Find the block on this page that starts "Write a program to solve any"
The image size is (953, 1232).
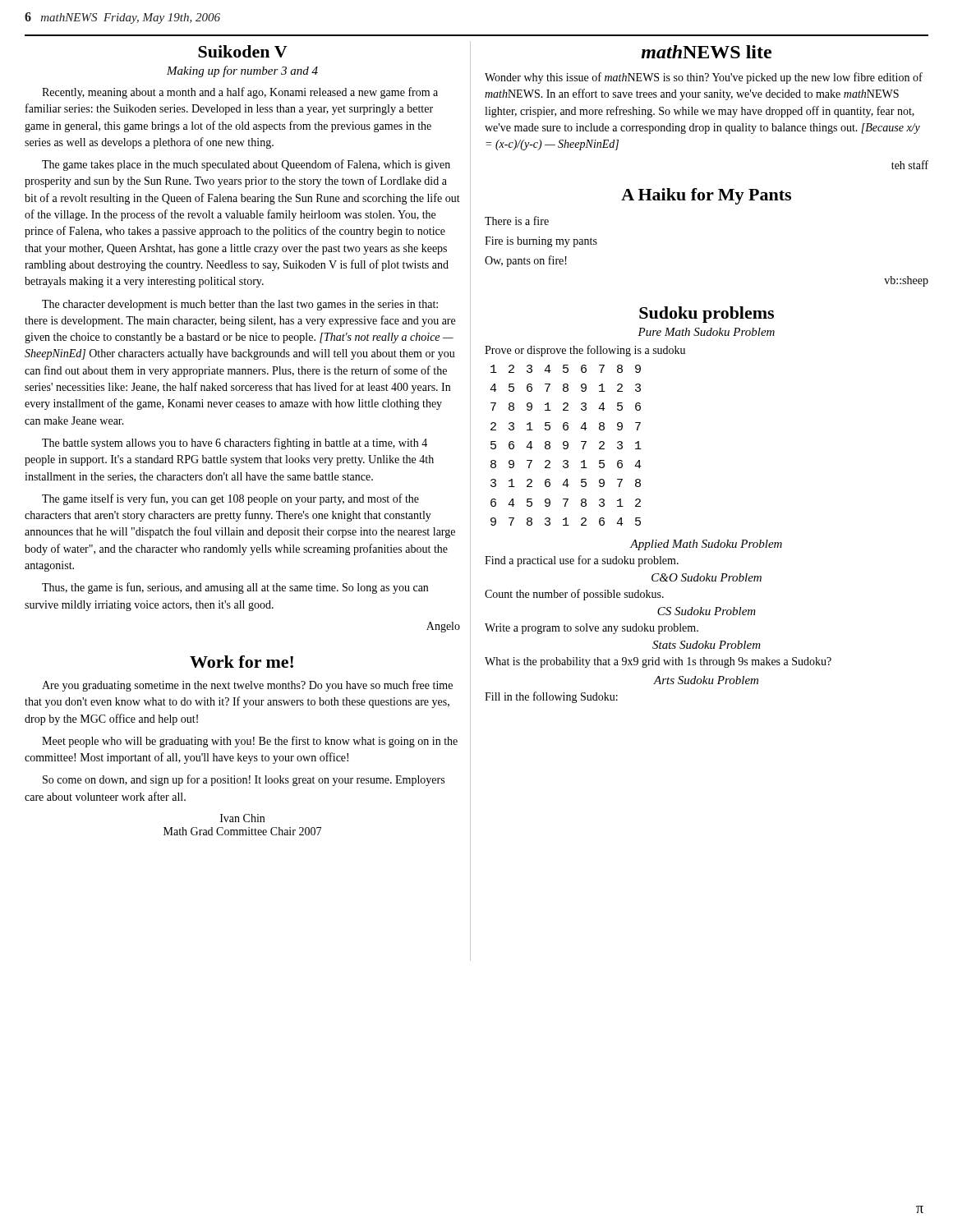click(x=592, y=628)
